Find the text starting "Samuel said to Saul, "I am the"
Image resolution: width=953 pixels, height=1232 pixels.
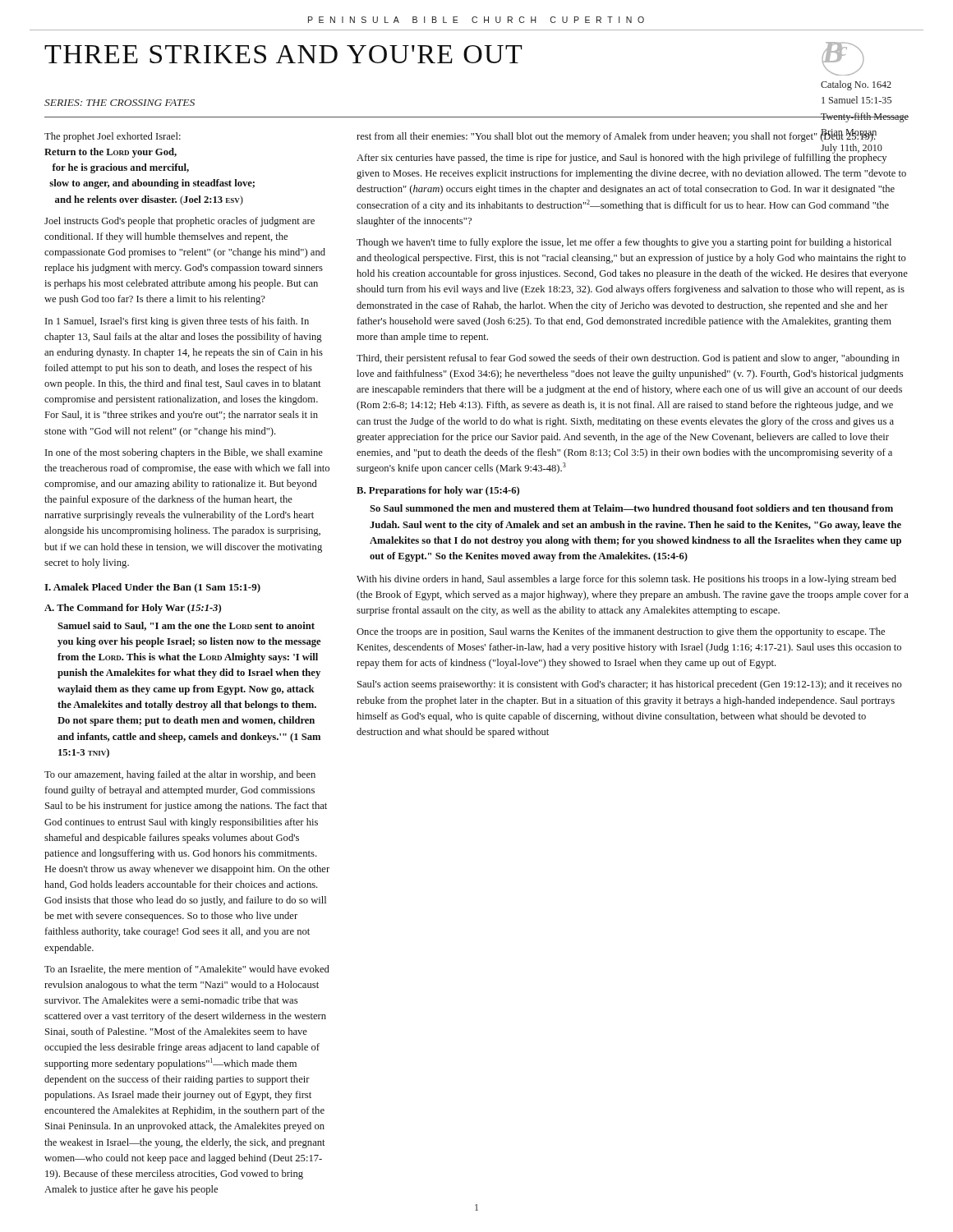click(194, 689)
